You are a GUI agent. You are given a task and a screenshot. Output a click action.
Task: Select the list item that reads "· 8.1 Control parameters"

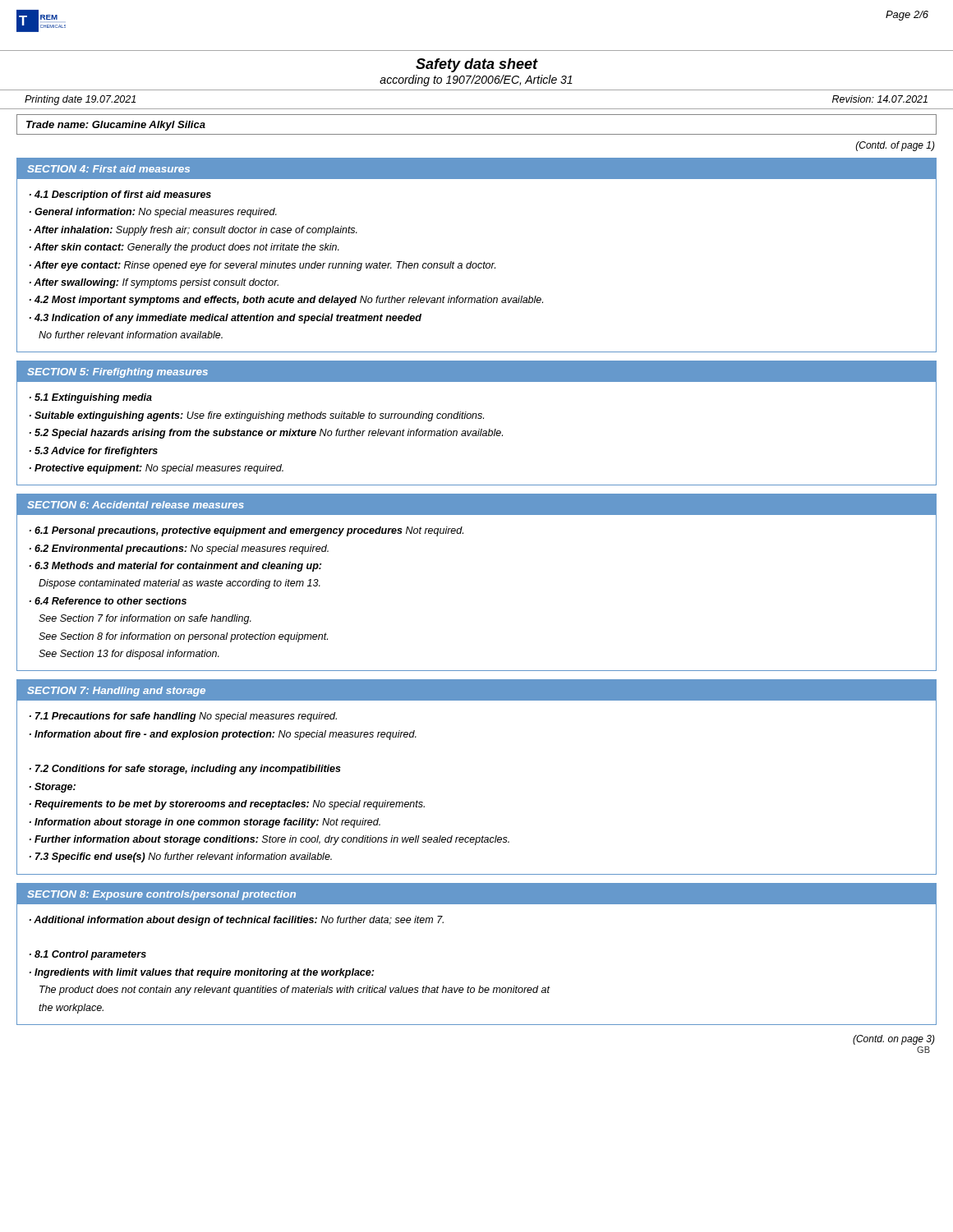pyautogui.click(x=88, y=955)
